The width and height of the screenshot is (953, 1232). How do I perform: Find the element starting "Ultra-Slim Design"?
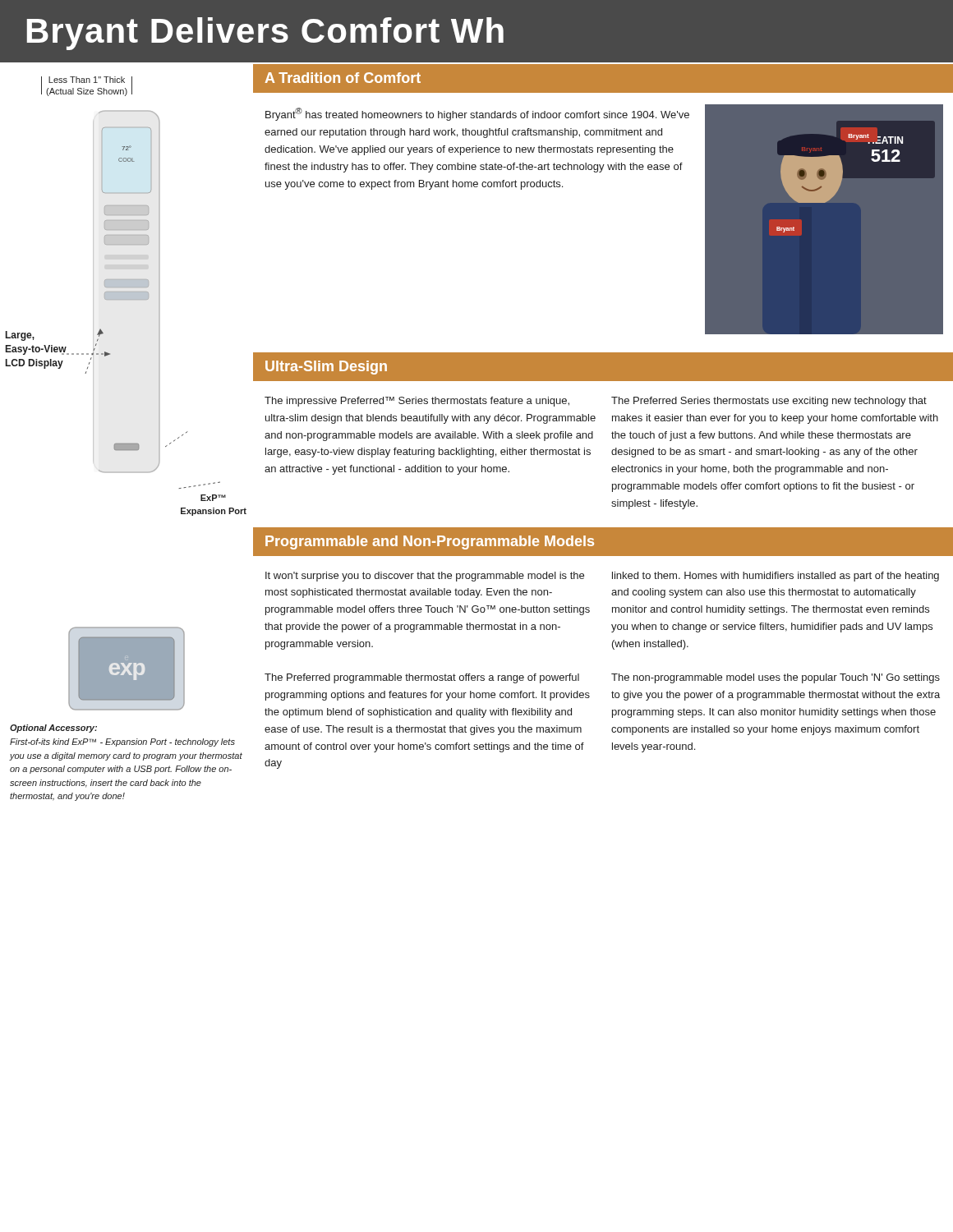click(x=326, y=366)
